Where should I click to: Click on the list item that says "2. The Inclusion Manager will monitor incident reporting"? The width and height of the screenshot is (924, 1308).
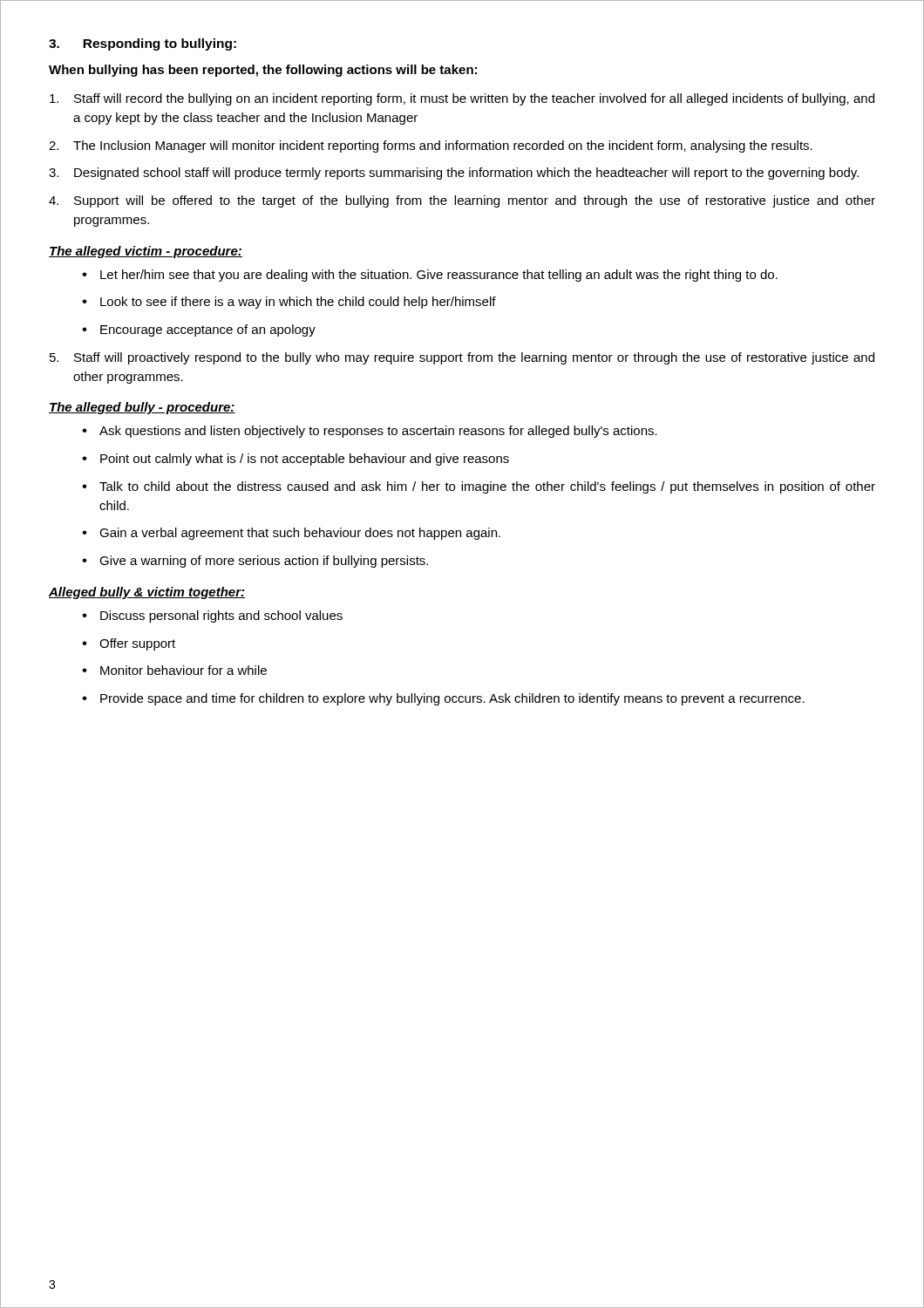pos(462,145)
